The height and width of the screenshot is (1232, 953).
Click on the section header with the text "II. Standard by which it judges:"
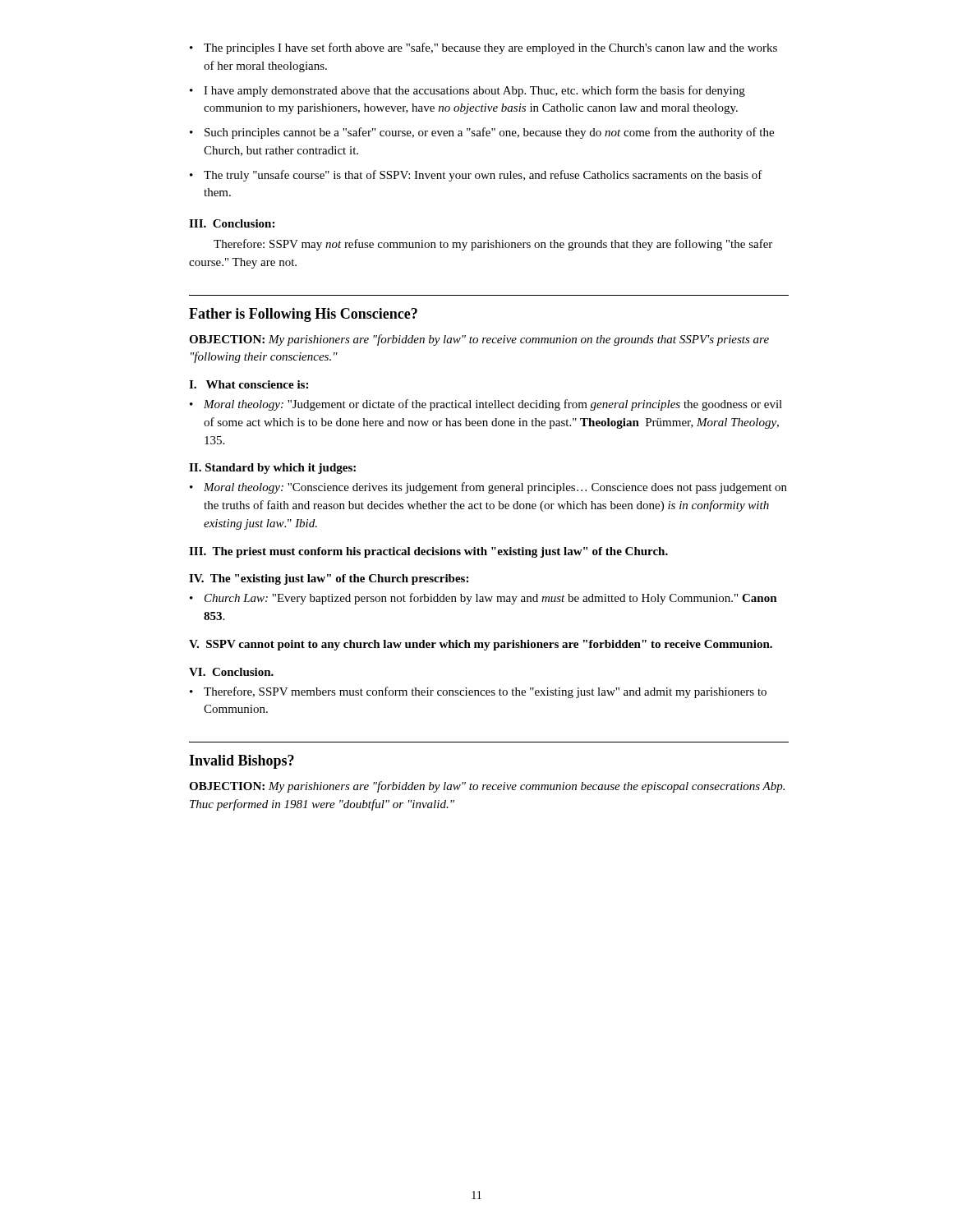(273, 468)
